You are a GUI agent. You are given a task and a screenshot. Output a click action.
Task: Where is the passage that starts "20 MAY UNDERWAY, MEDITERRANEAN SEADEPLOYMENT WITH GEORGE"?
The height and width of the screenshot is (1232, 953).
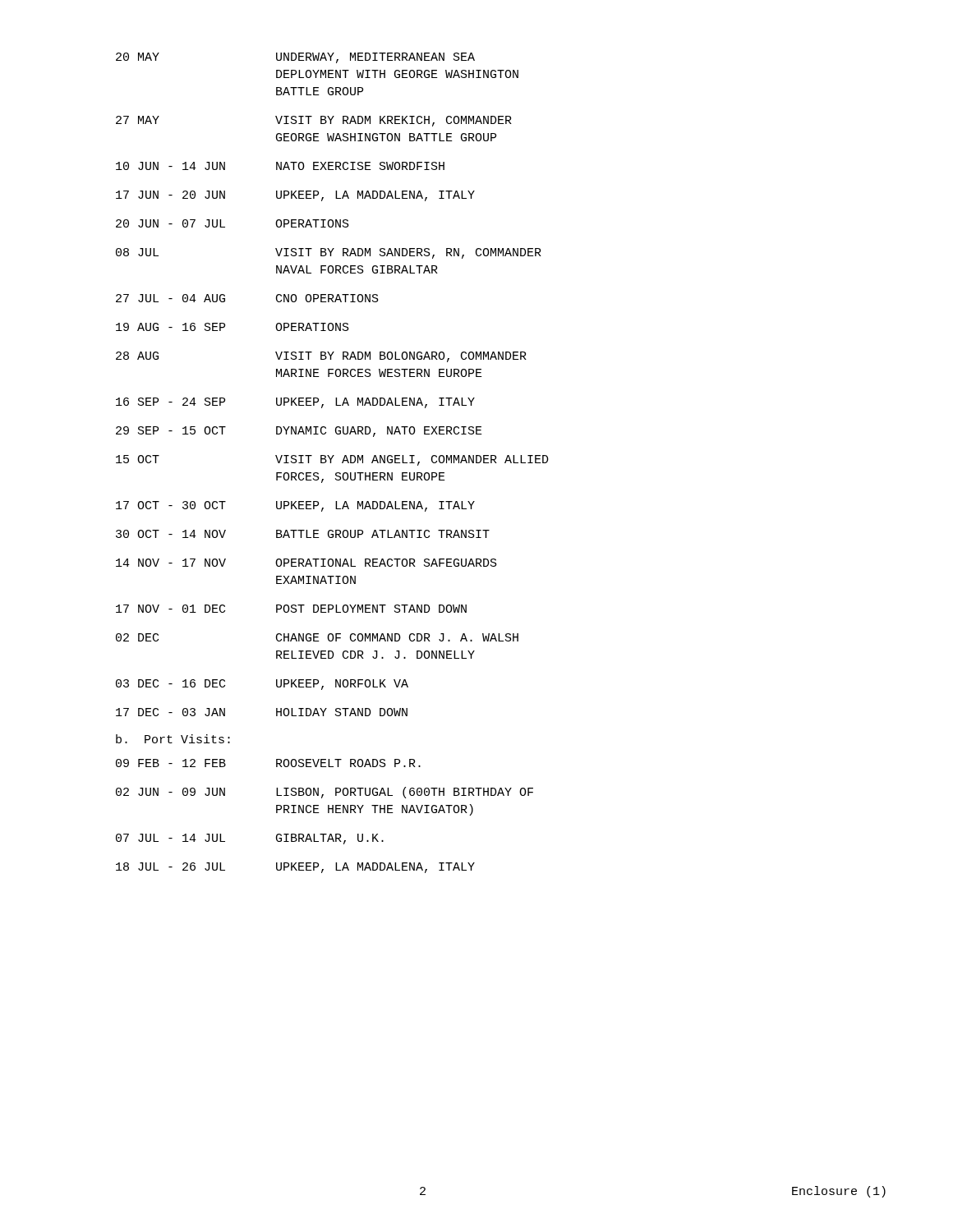pyautogui.click(x=501, y=75)
